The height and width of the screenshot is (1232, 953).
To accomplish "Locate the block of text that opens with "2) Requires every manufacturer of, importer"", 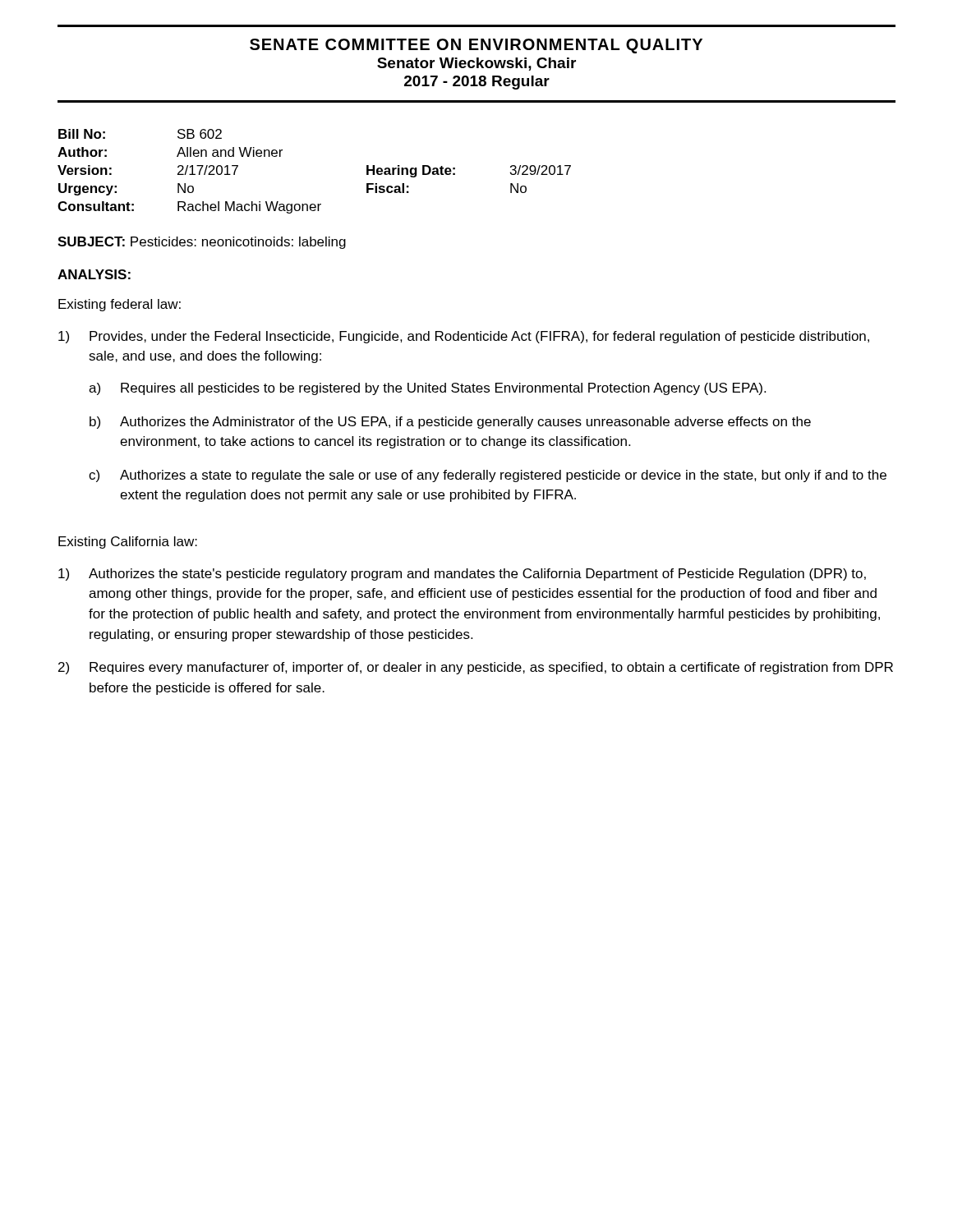I will (x=476, y=678).
